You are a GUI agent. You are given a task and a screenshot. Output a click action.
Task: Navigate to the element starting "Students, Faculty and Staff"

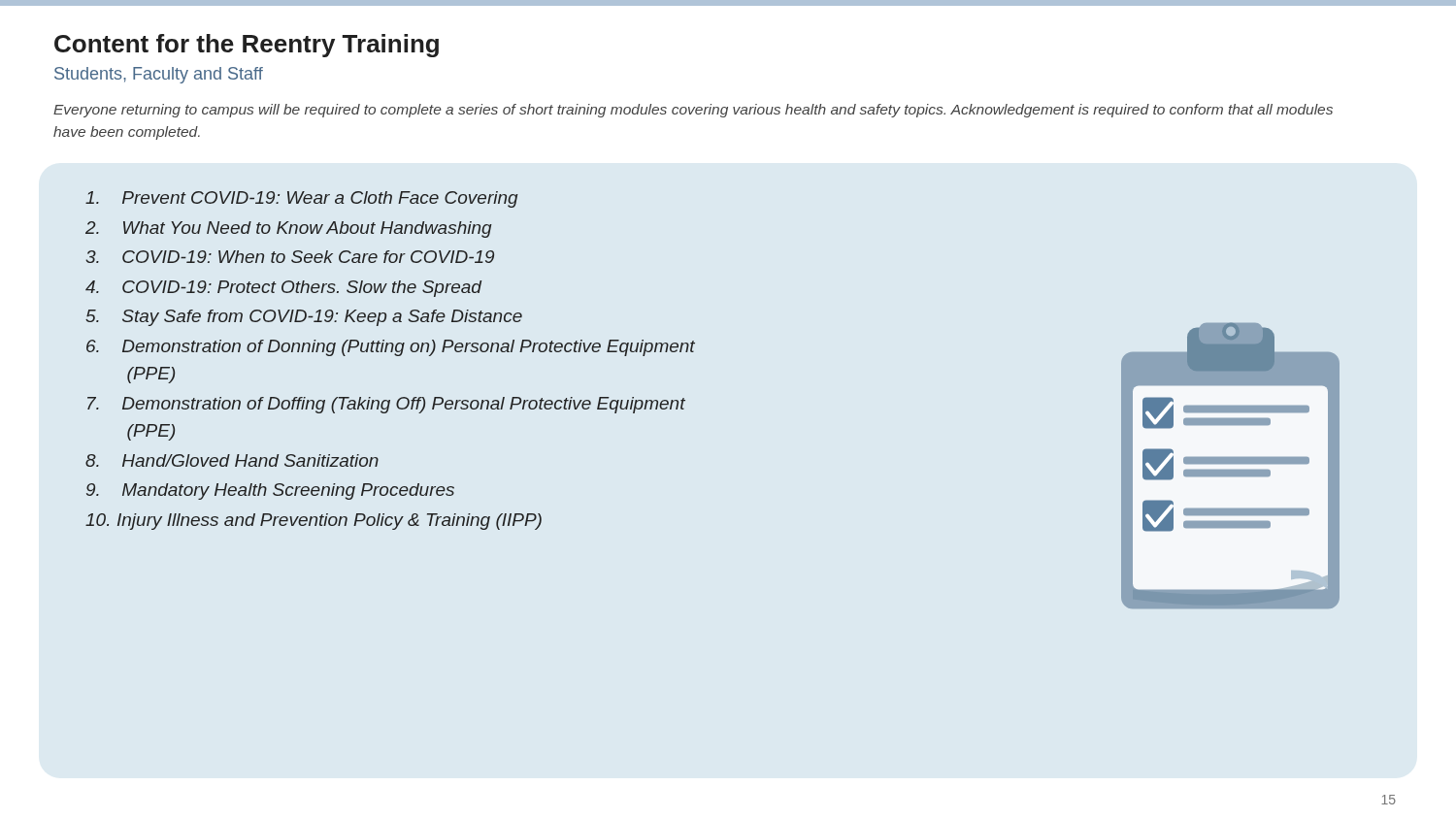click(x=158, y=74)
